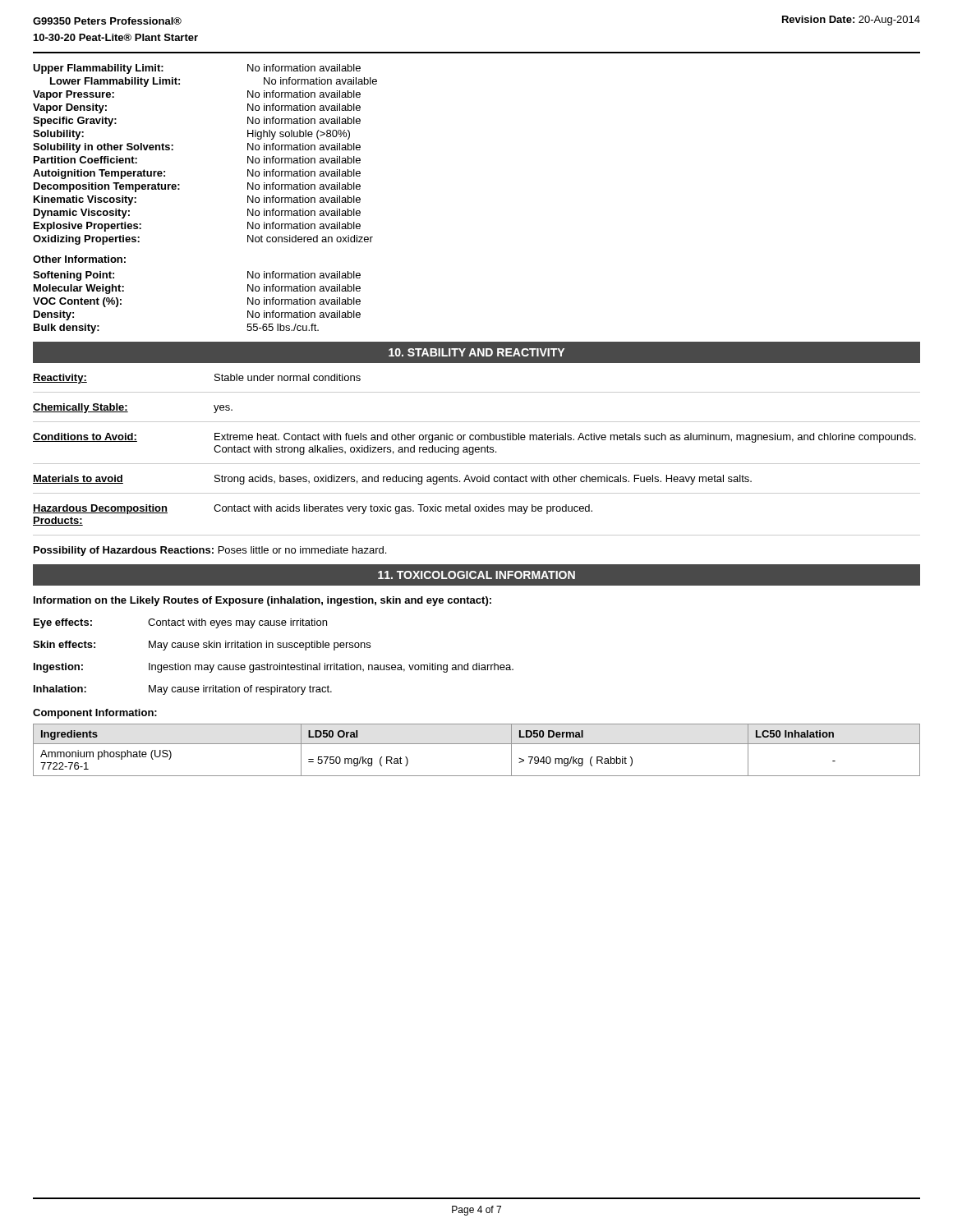Select the section header that reads "10. STABILITY AND REACTIVITY"

(476, 352)
